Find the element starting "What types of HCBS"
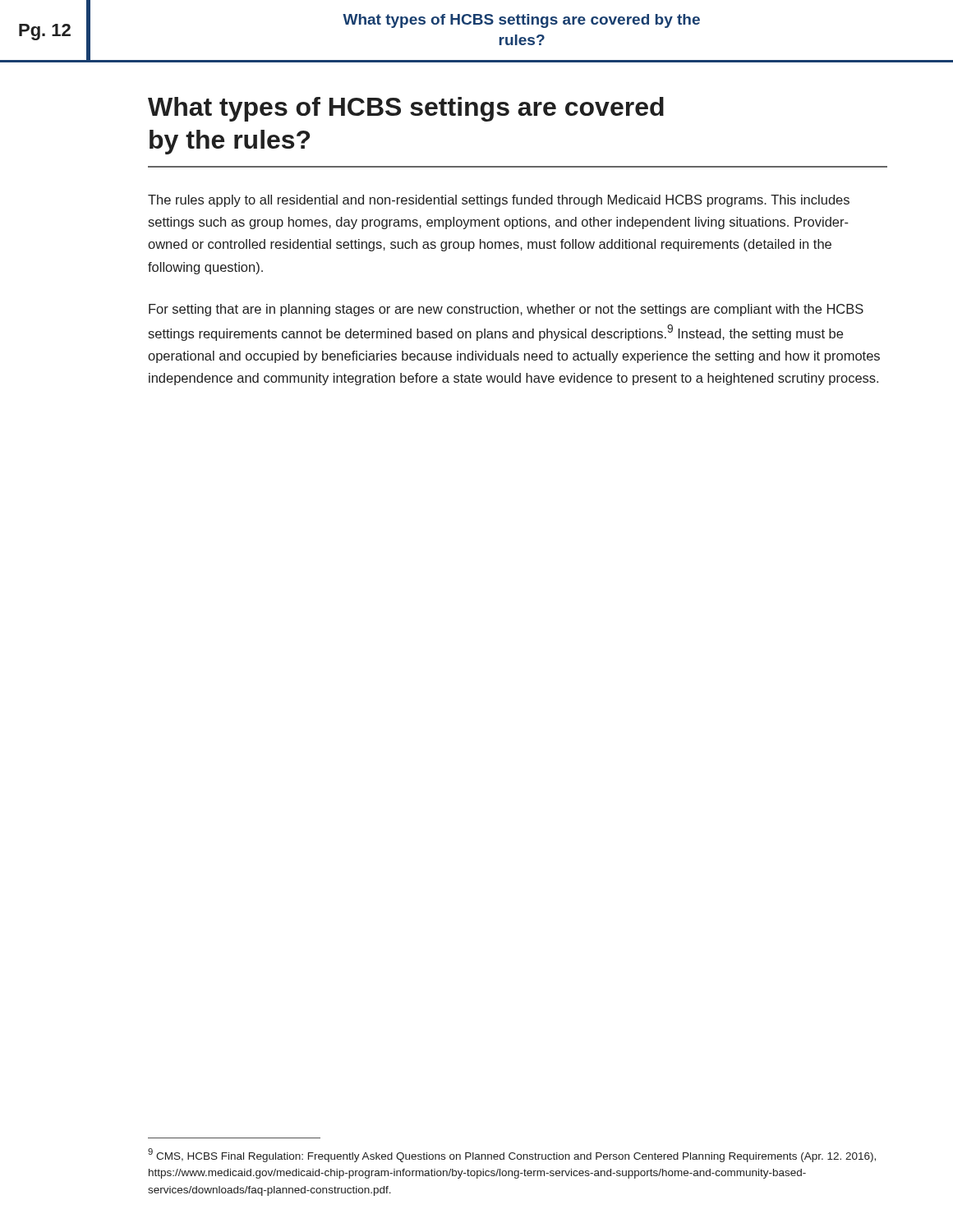 (406, 123)
